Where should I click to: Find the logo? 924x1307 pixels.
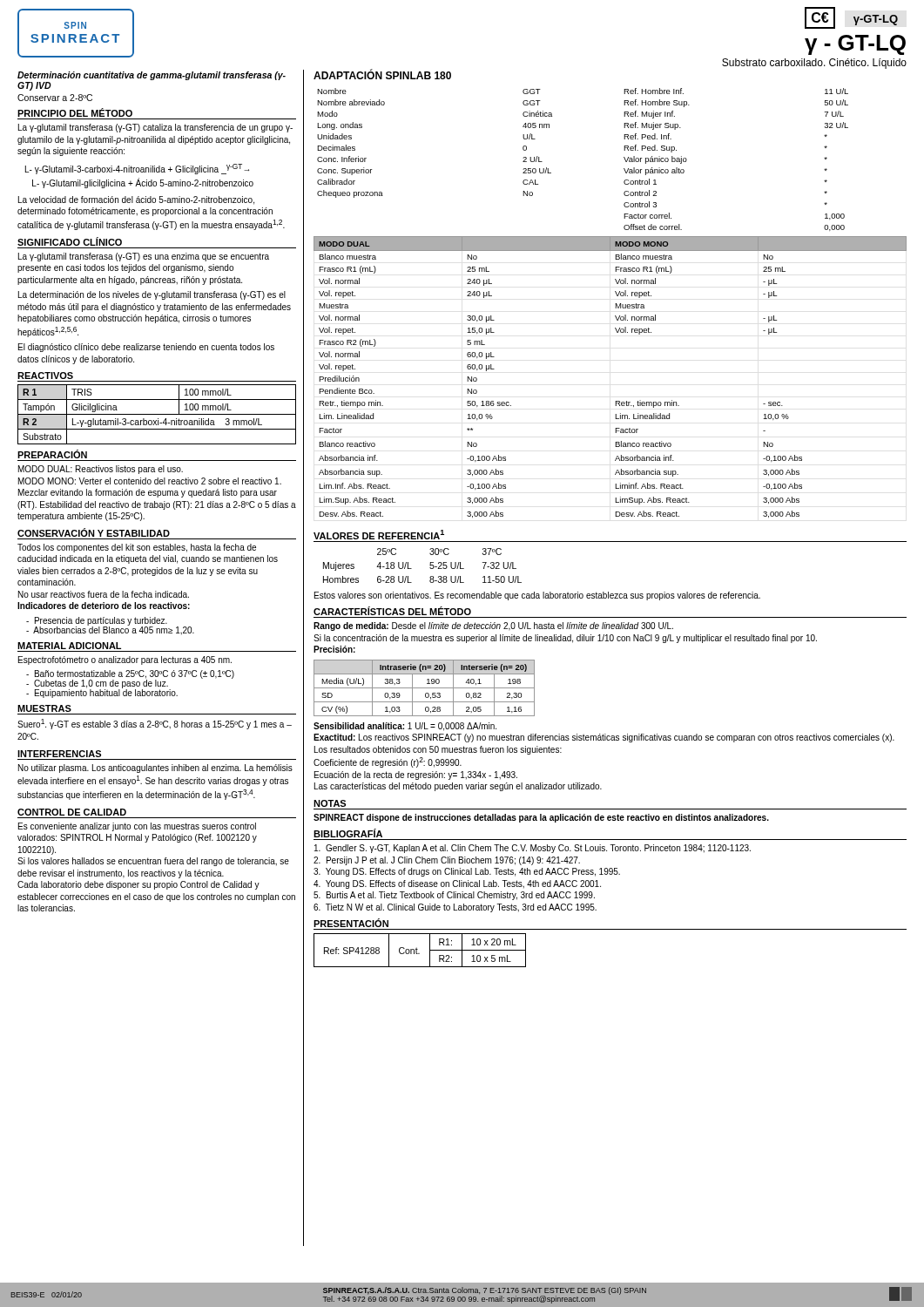[x=76, y=33]
